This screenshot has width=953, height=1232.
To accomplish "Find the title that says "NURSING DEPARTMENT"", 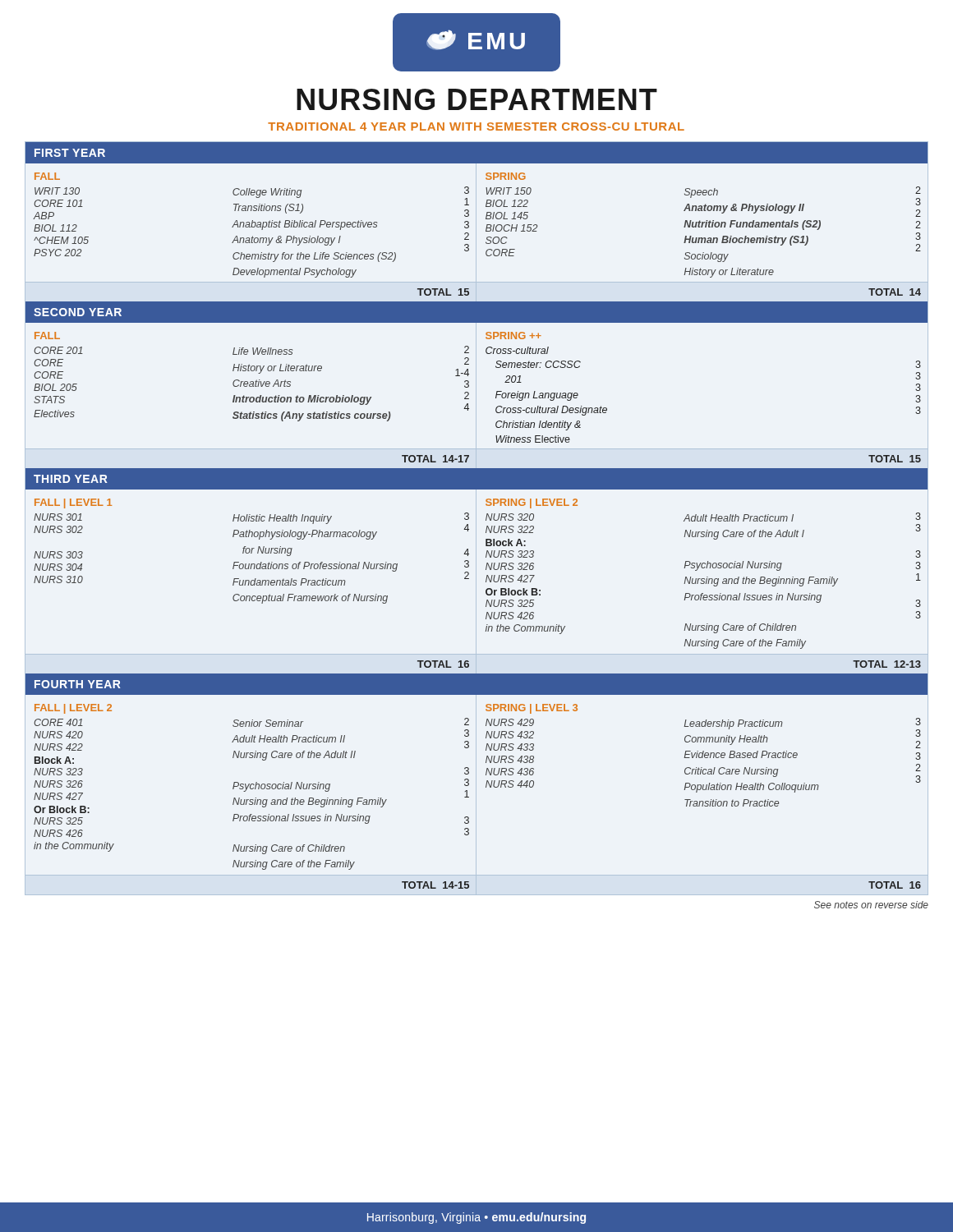I will point(476,100).
